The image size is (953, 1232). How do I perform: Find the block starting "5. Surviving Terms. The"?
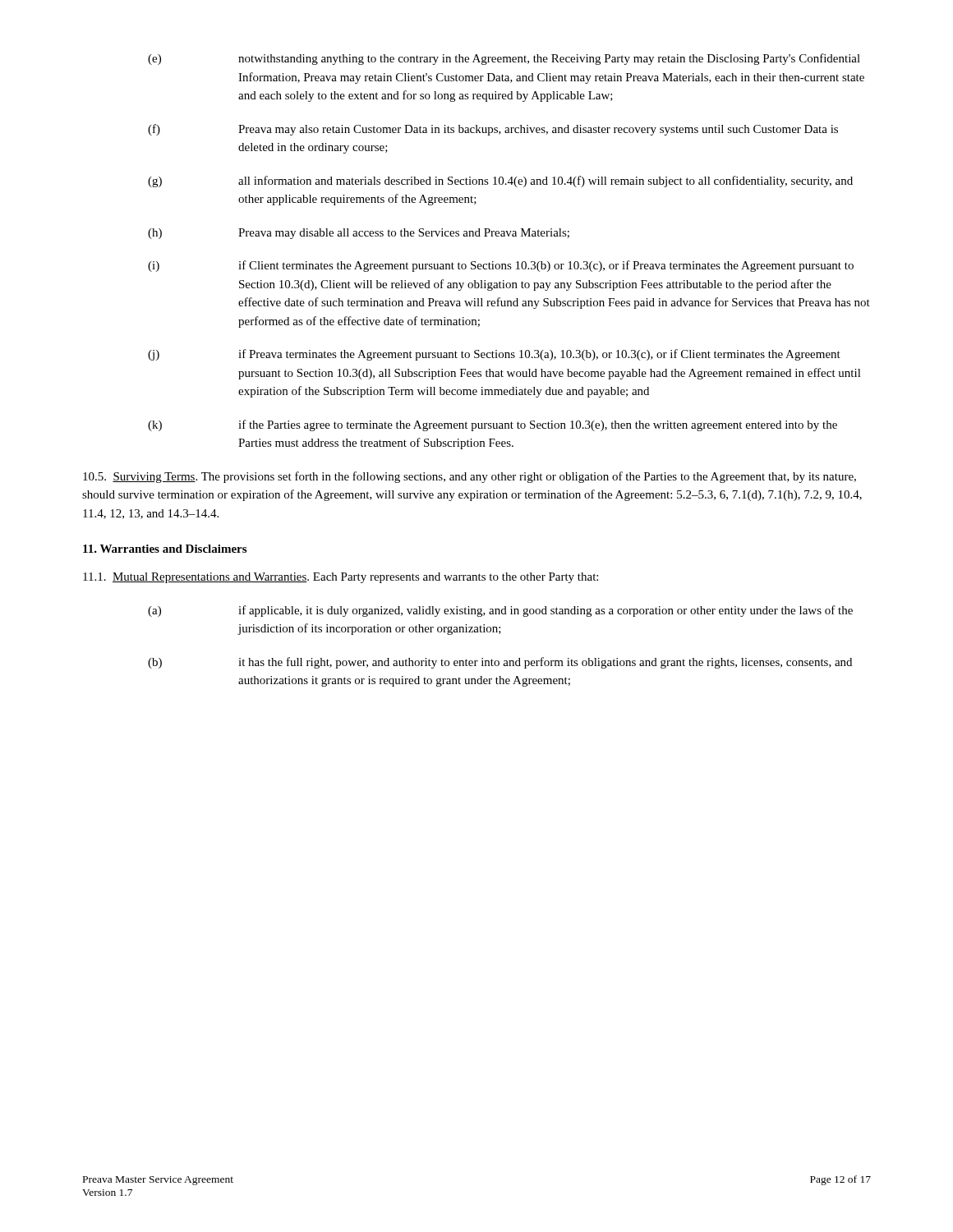[472, 494]
